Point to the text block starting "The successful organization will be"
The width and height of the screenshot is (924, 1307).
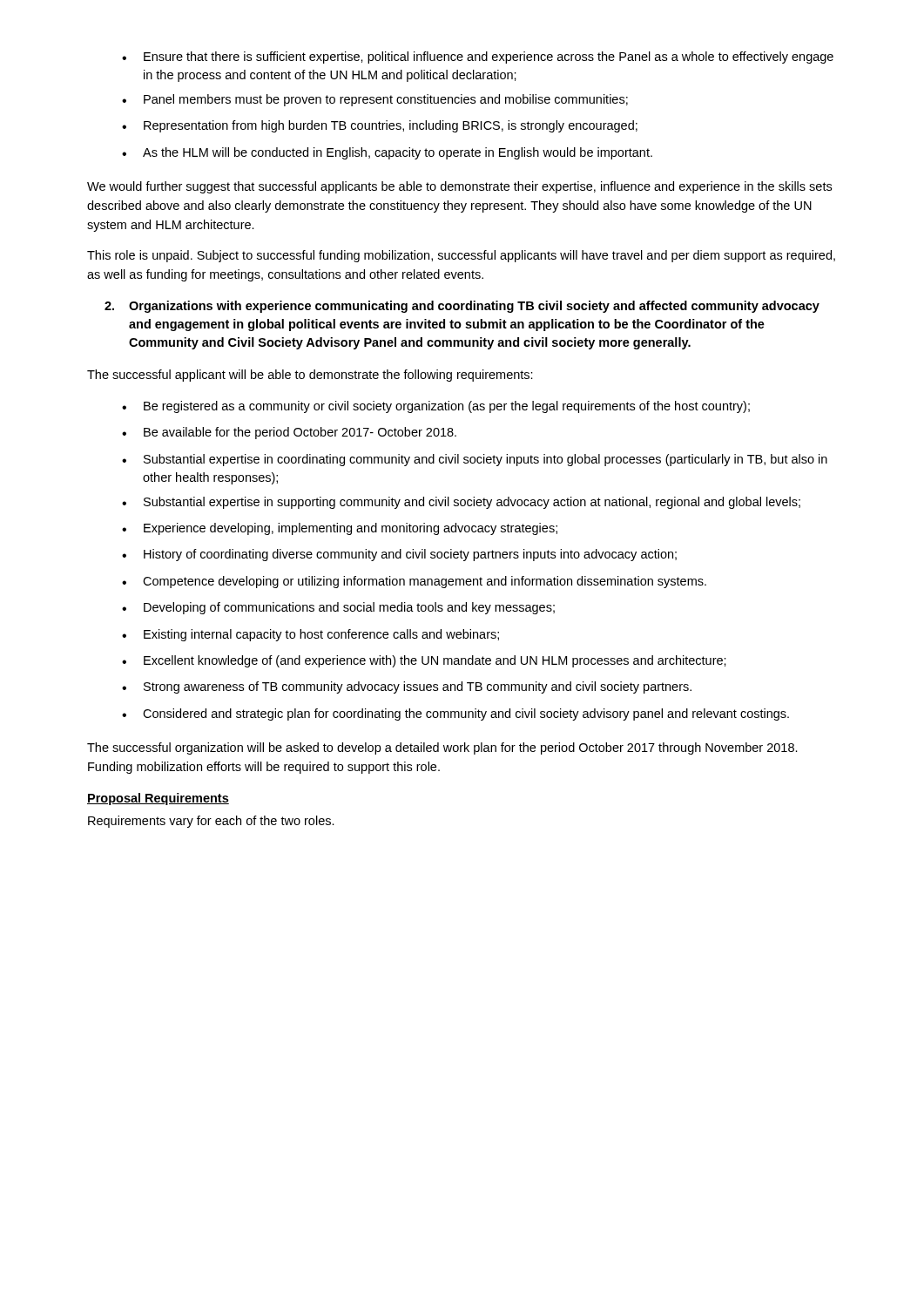coord(443,757)
